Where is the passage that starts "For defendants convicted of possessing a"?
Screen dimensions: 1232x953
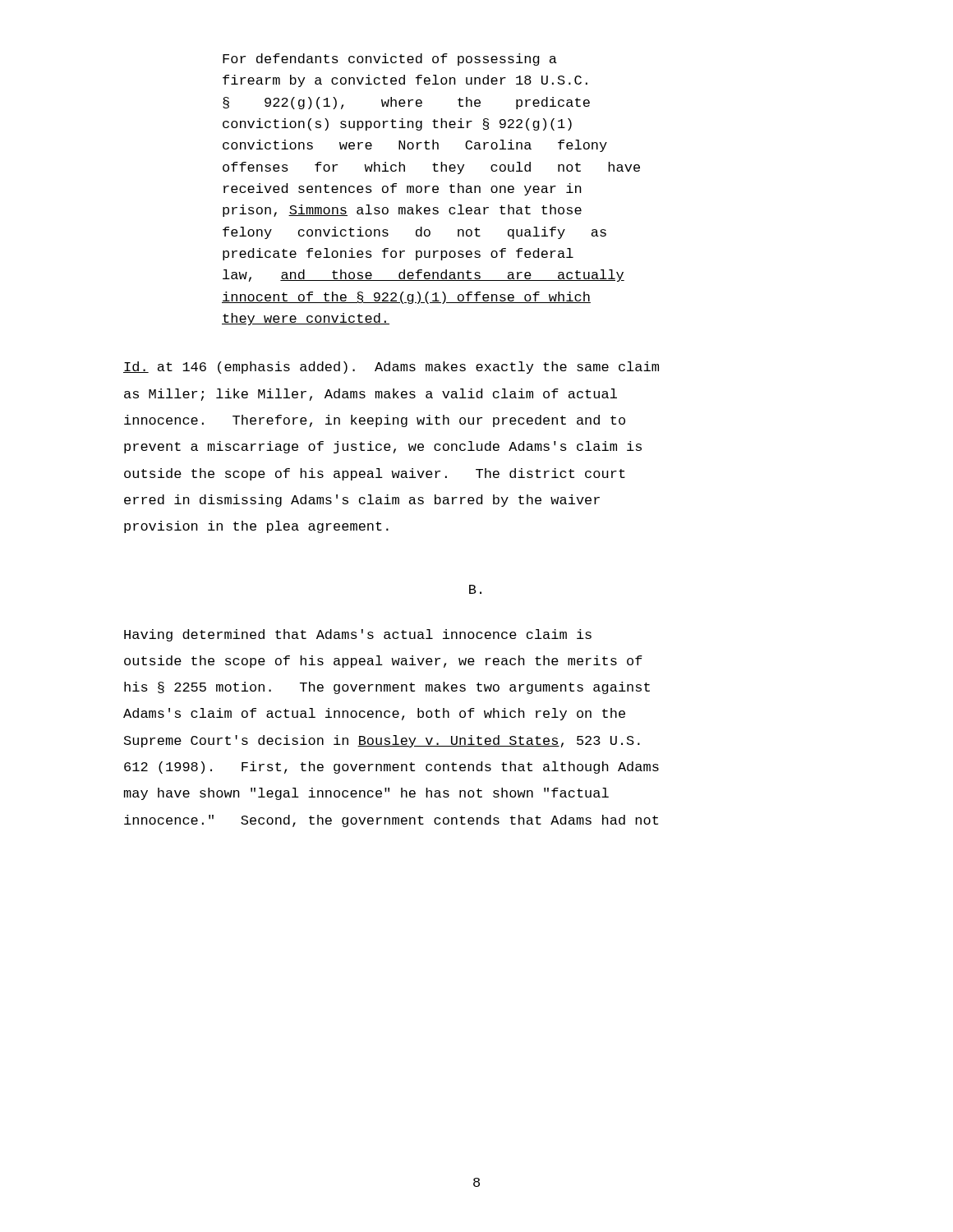point(431,189)
